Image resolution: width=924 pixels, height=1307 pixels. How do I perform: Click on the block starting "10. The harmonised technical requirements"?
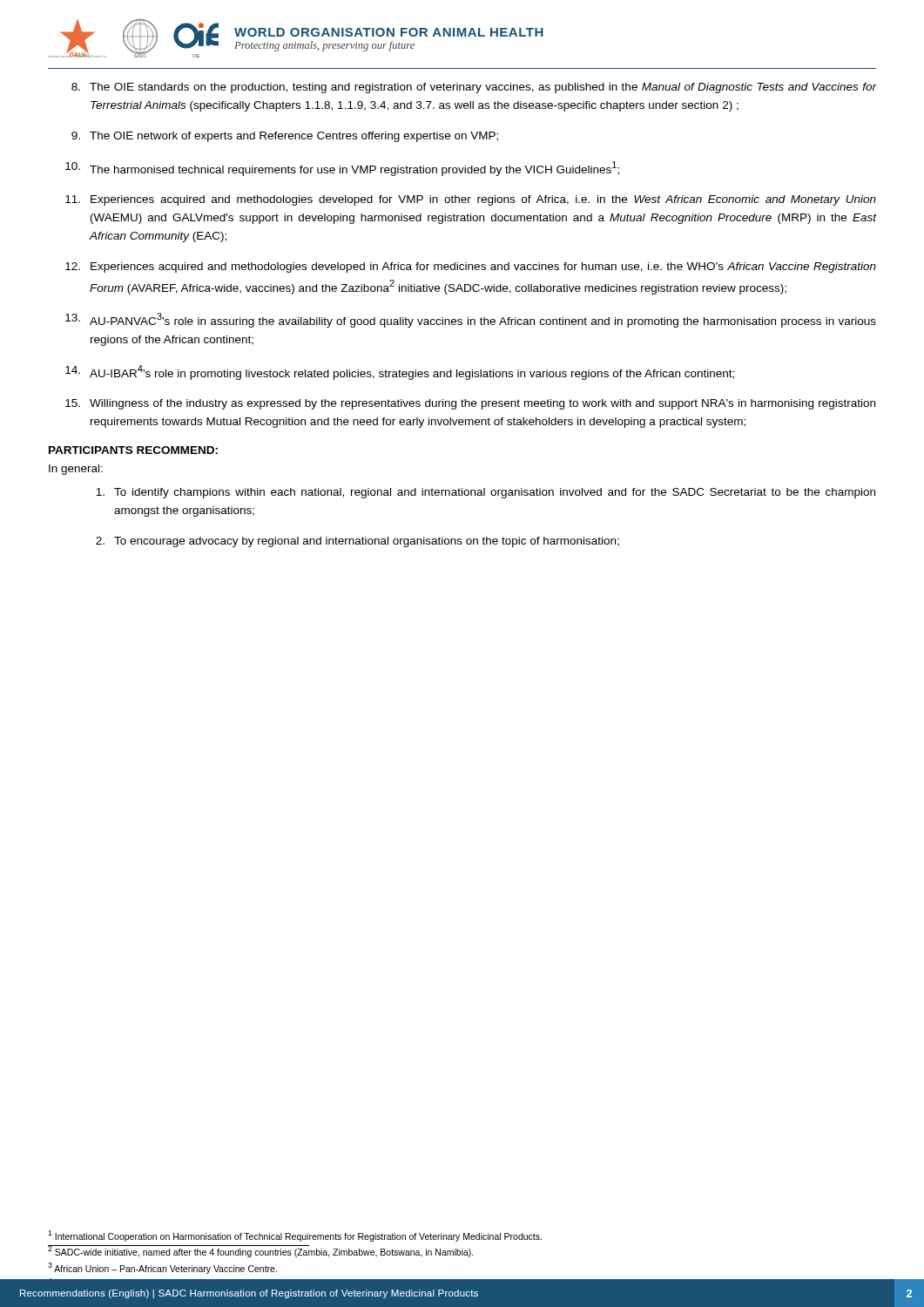coord(462,168)
